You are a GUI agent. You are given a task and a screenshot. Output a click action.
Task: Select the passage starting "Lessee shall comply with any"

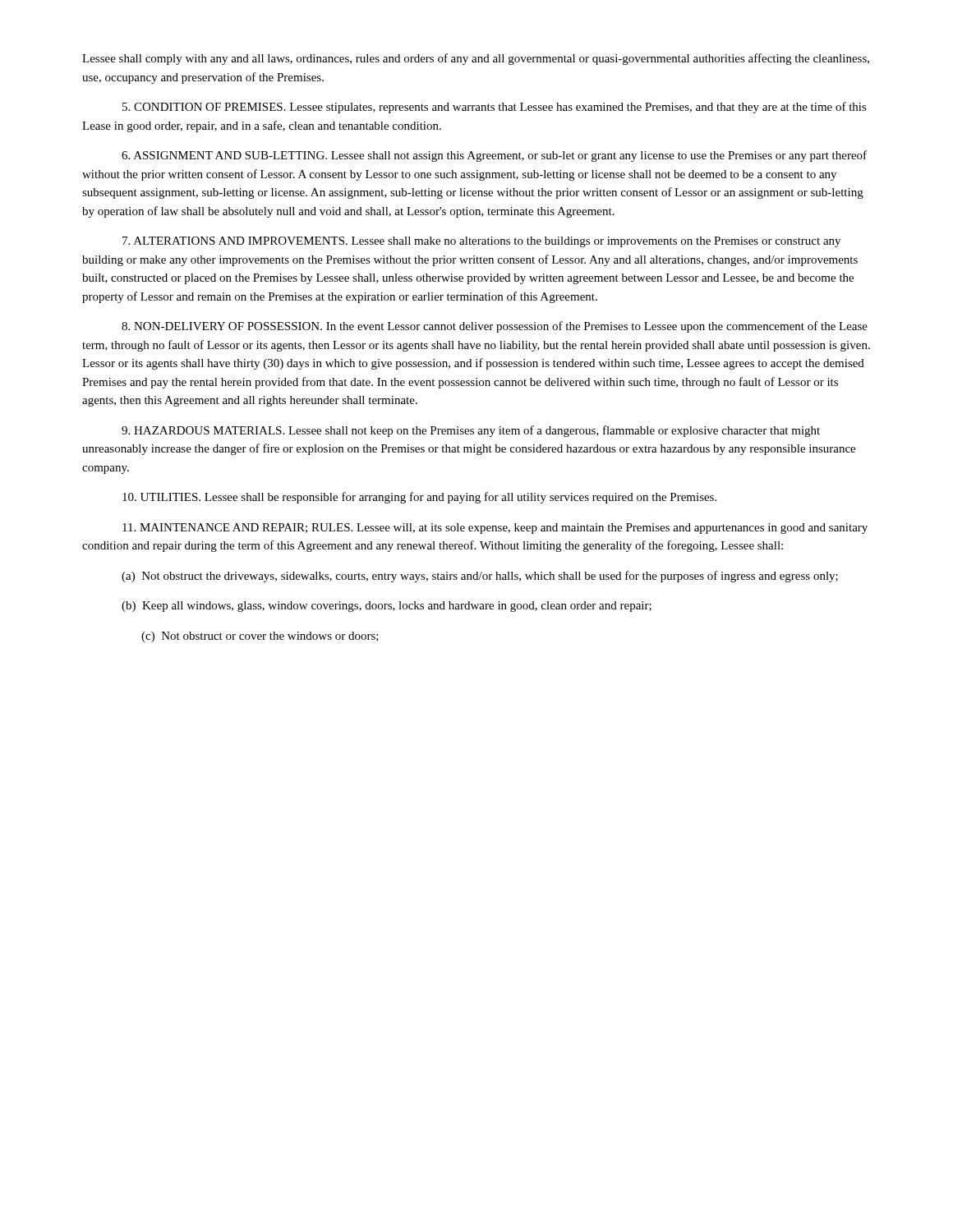(x=476, y=68)
